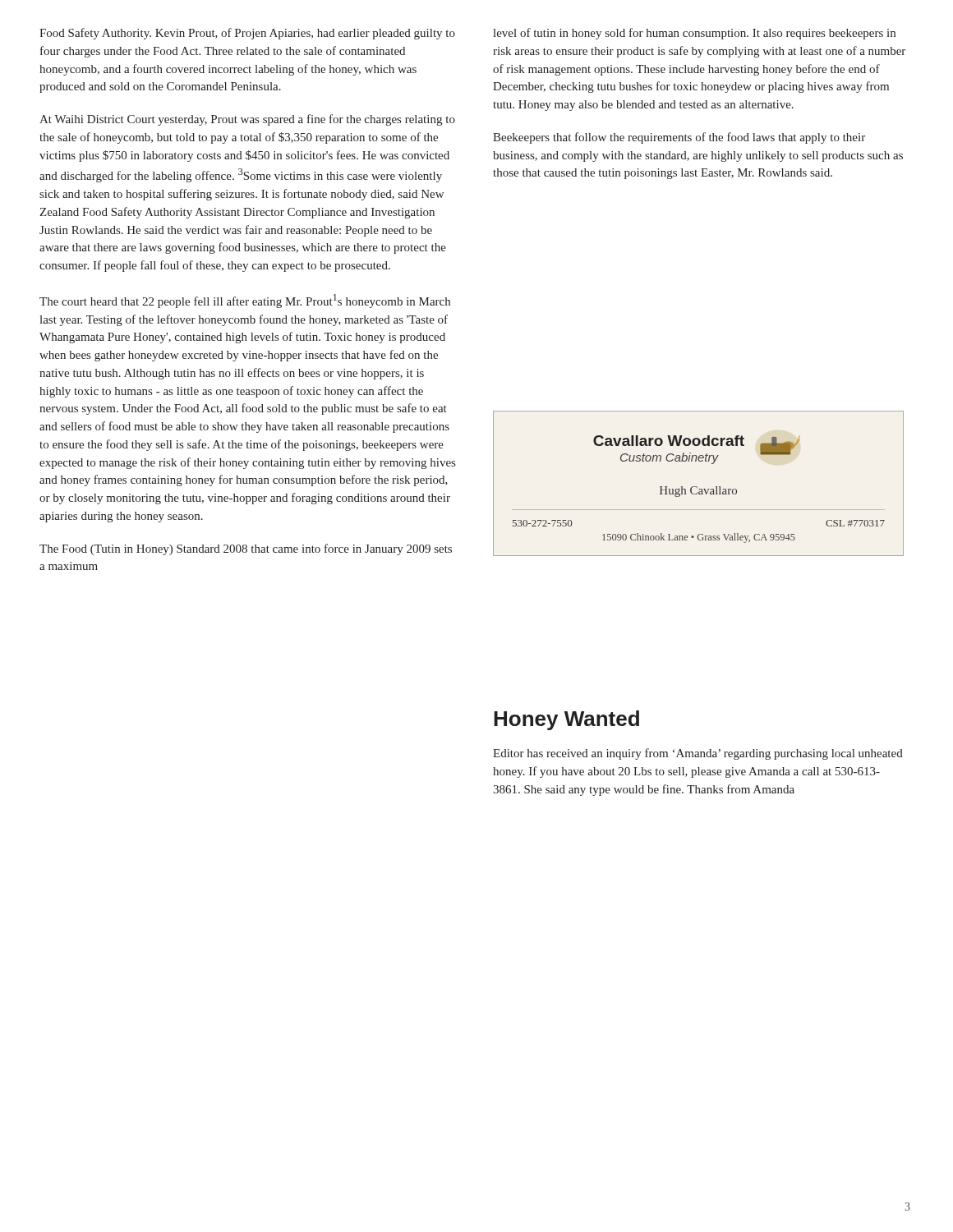Viewport: 953px width, 1232px height.
Task: Find the text block starting "The Food (Tutin in Honey) Standard 2008 that"
Action: (x=246, y=557)
